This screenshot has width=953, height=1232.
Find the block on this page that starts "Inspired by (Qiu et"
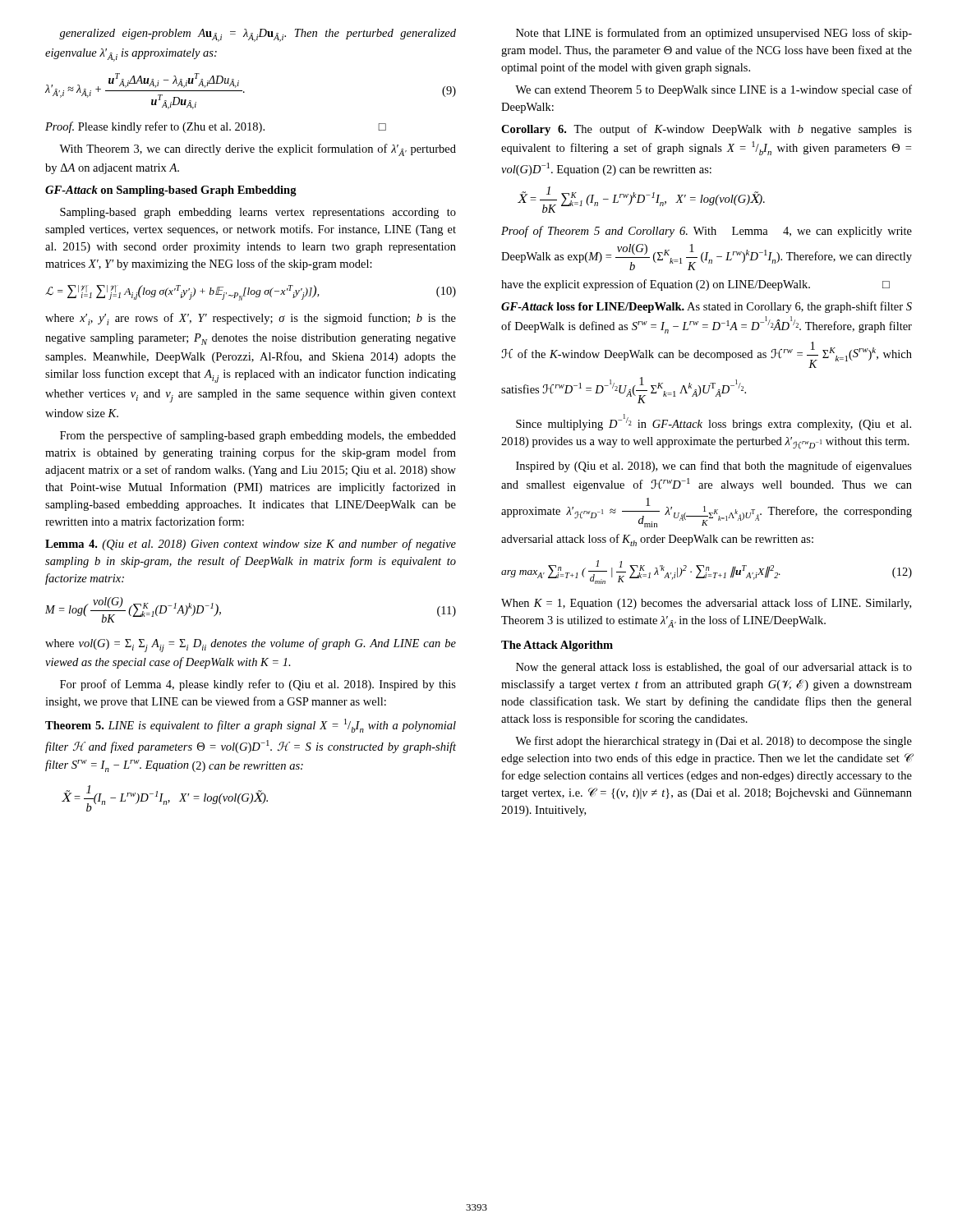707,504
